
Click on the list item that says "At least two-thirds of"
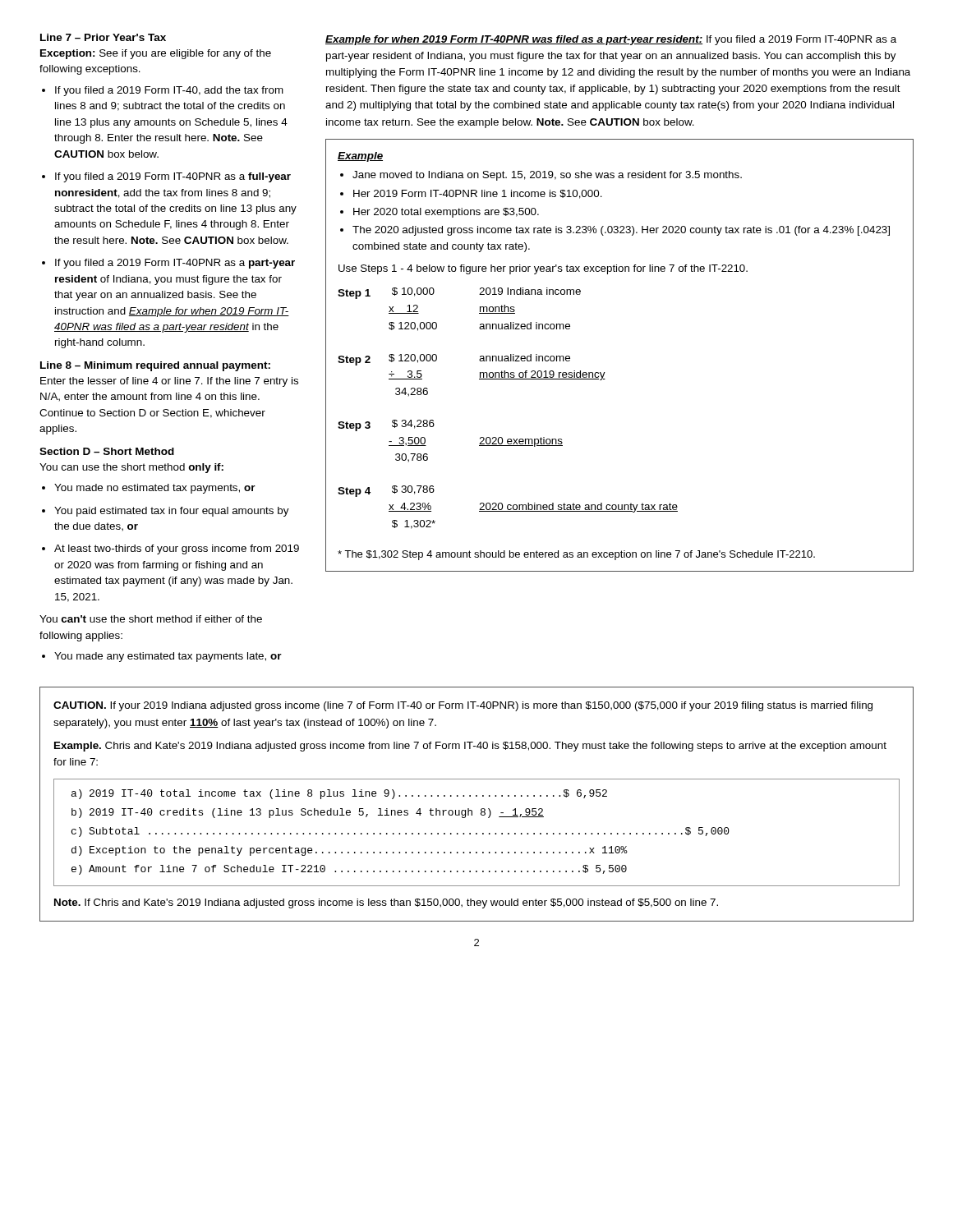tap(177, 572)
